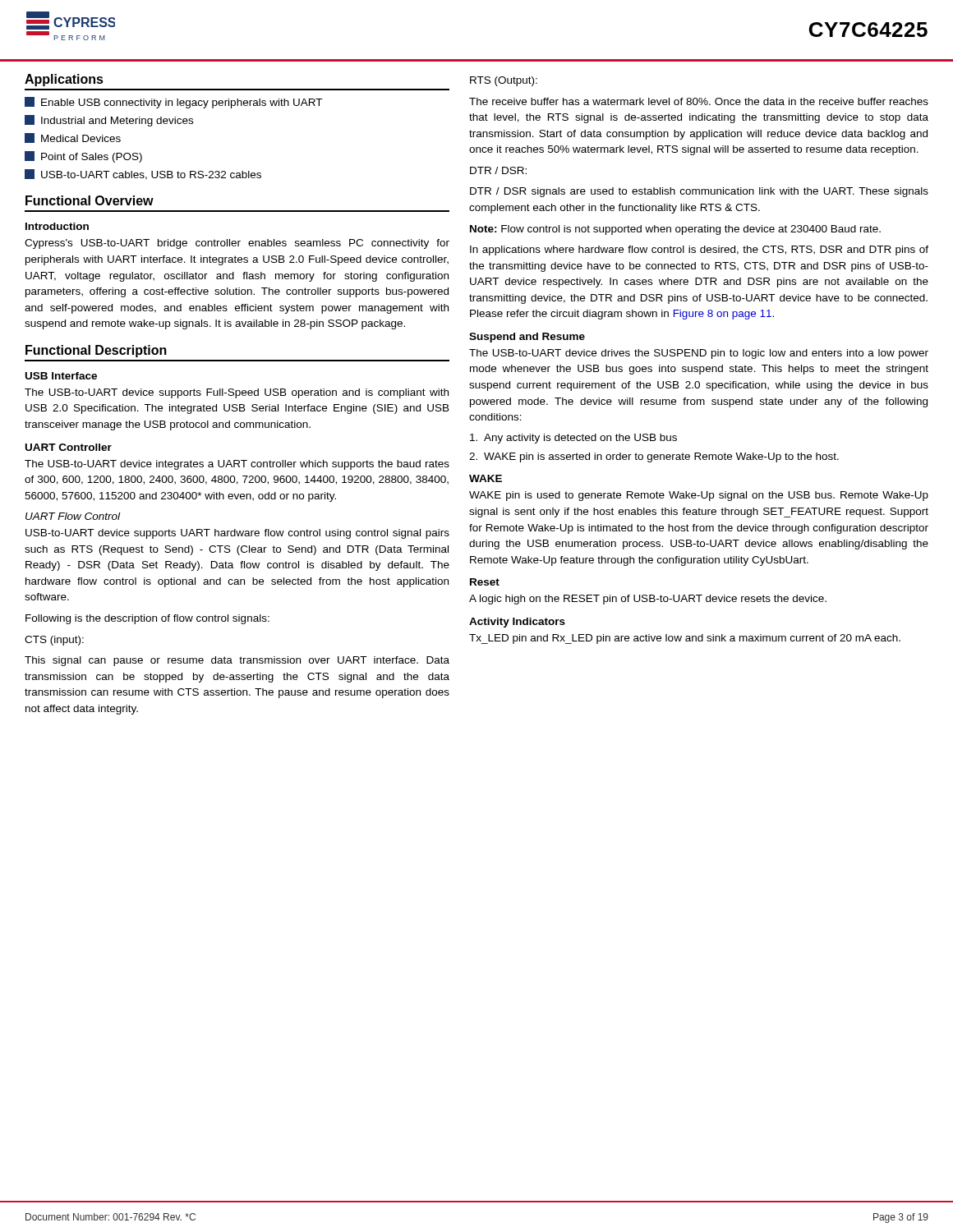Viewport: 953px width, 1232px height.
Task: Click on the block starting "Industrial and Metering devices"
Action: 109,121
